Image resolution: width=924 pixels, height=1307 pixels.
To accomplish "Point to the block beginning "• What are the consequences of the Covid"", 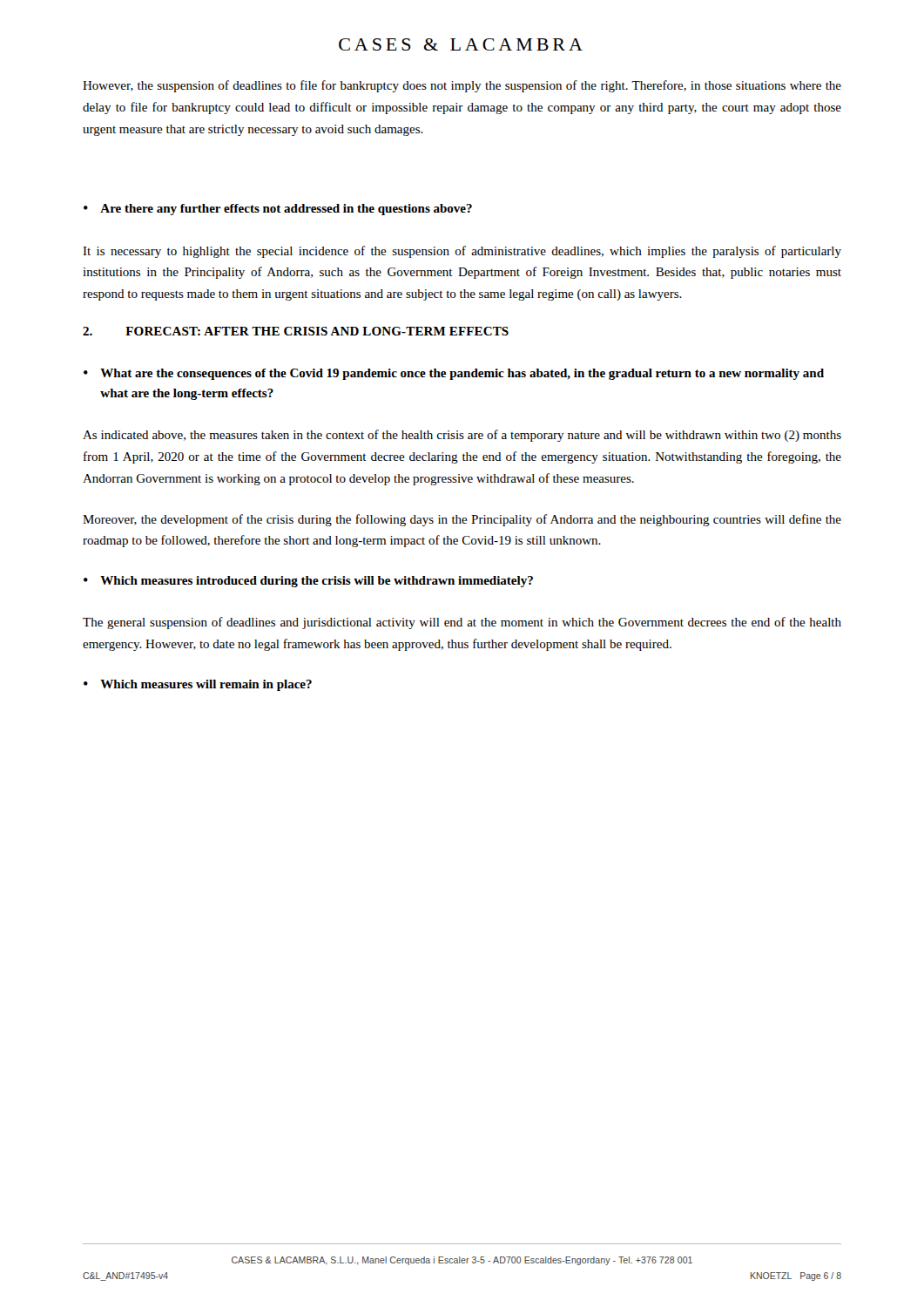I will (462, 383).
